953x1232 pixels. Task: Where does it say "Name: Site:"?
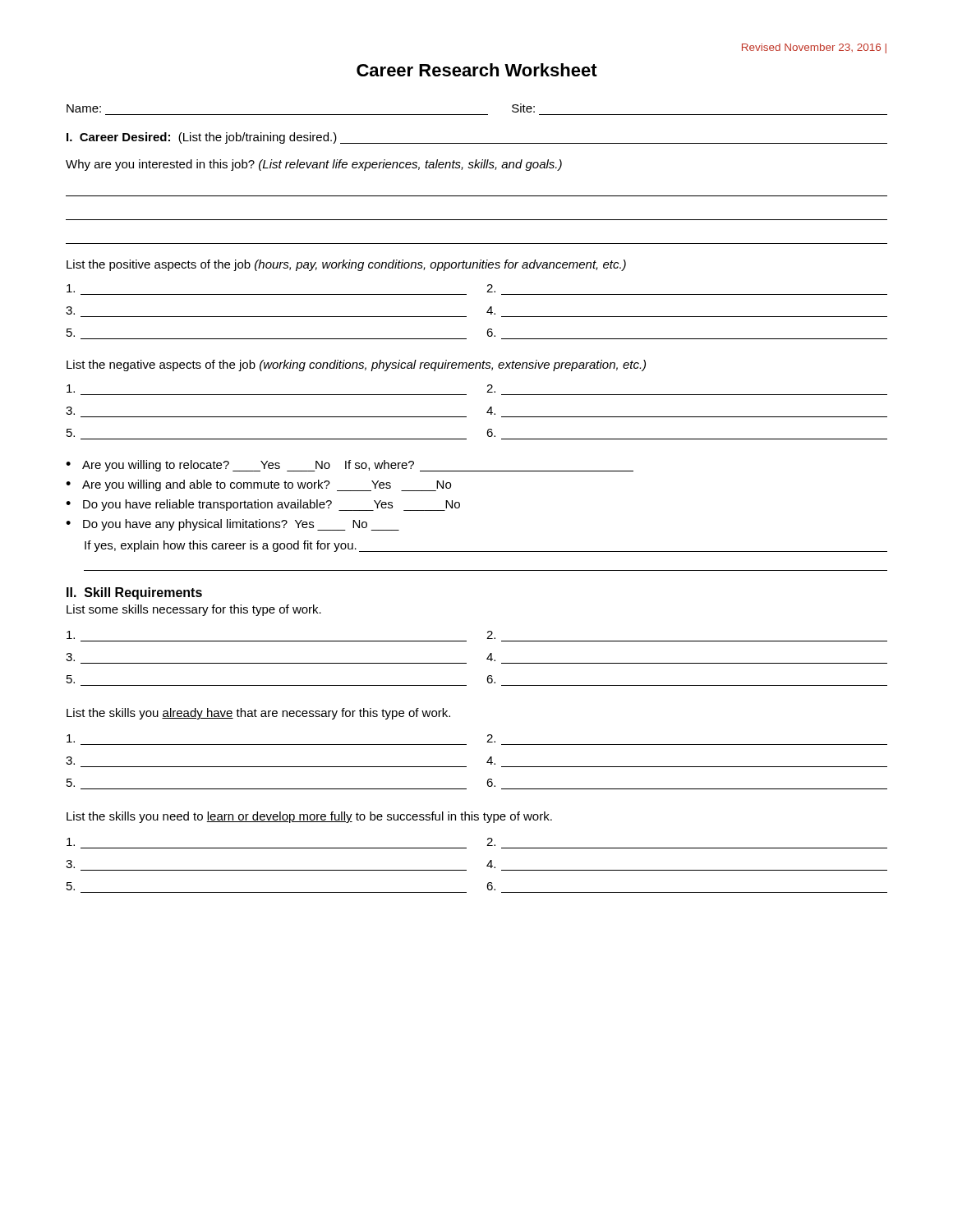coord(476,107)
